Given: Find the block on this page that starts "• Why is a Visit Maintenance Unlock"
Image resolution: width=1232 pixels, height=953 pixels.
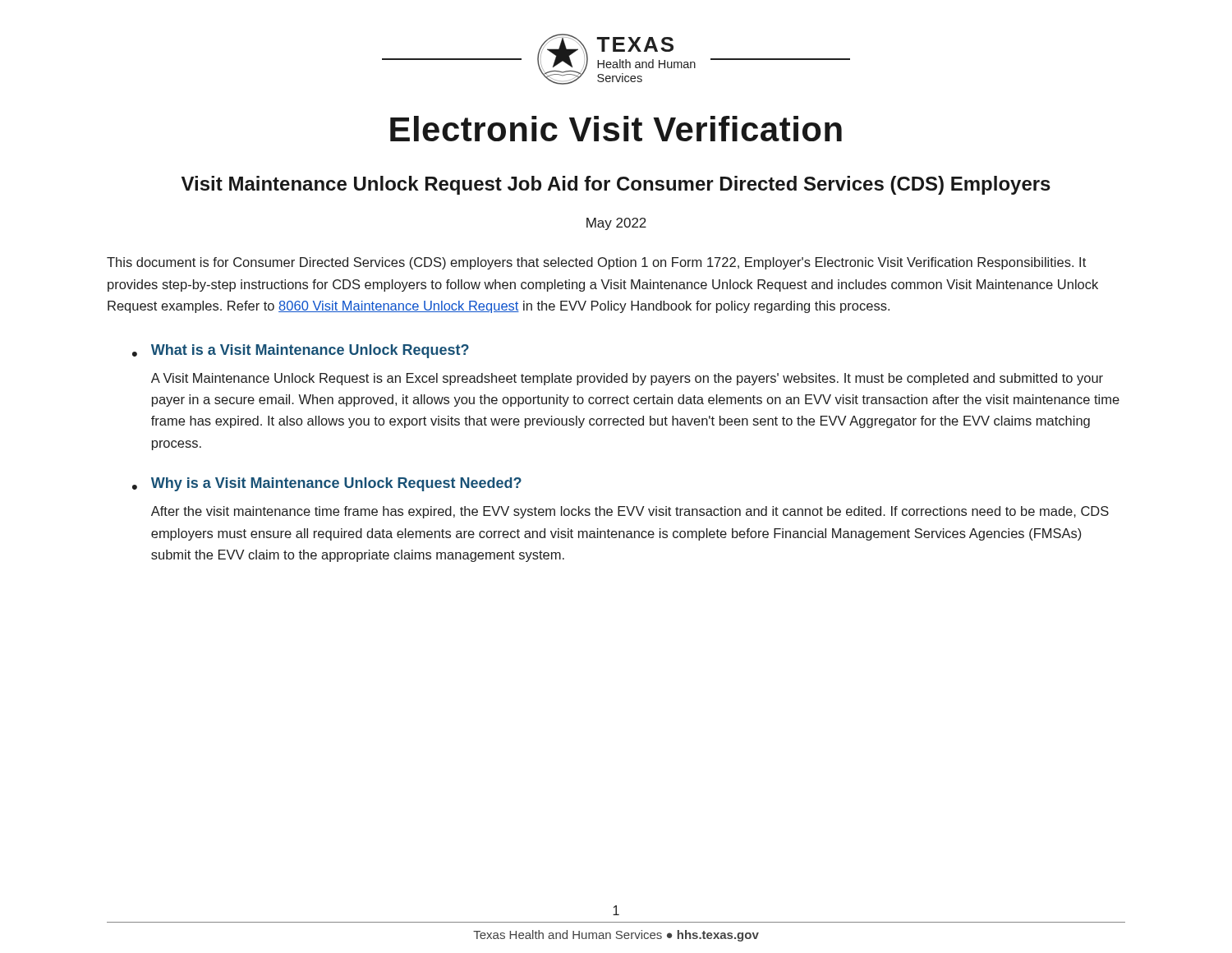Looking at the screenshot, I should pos(628,520).
